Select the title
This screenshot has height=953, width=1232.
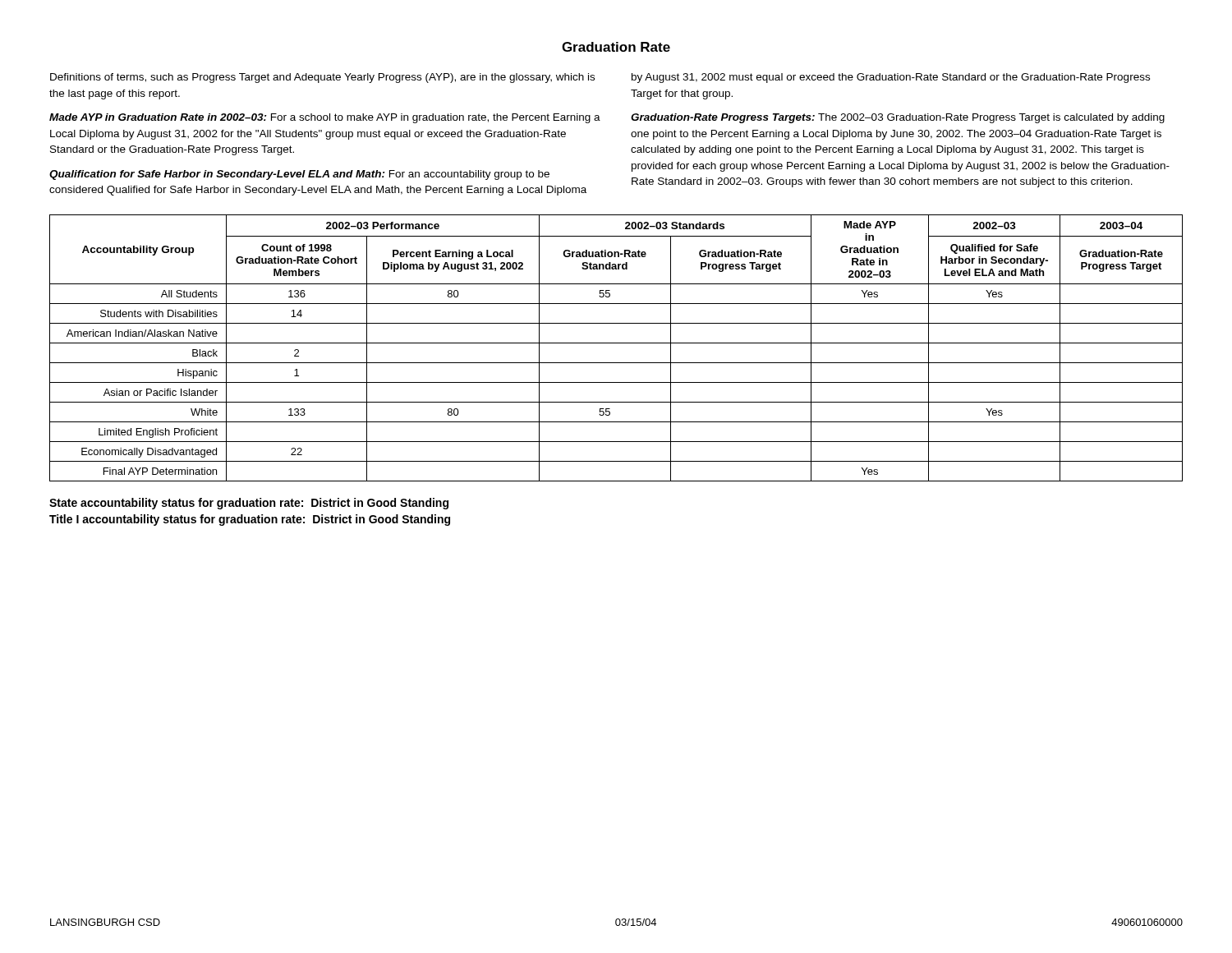tap(616, 47)
